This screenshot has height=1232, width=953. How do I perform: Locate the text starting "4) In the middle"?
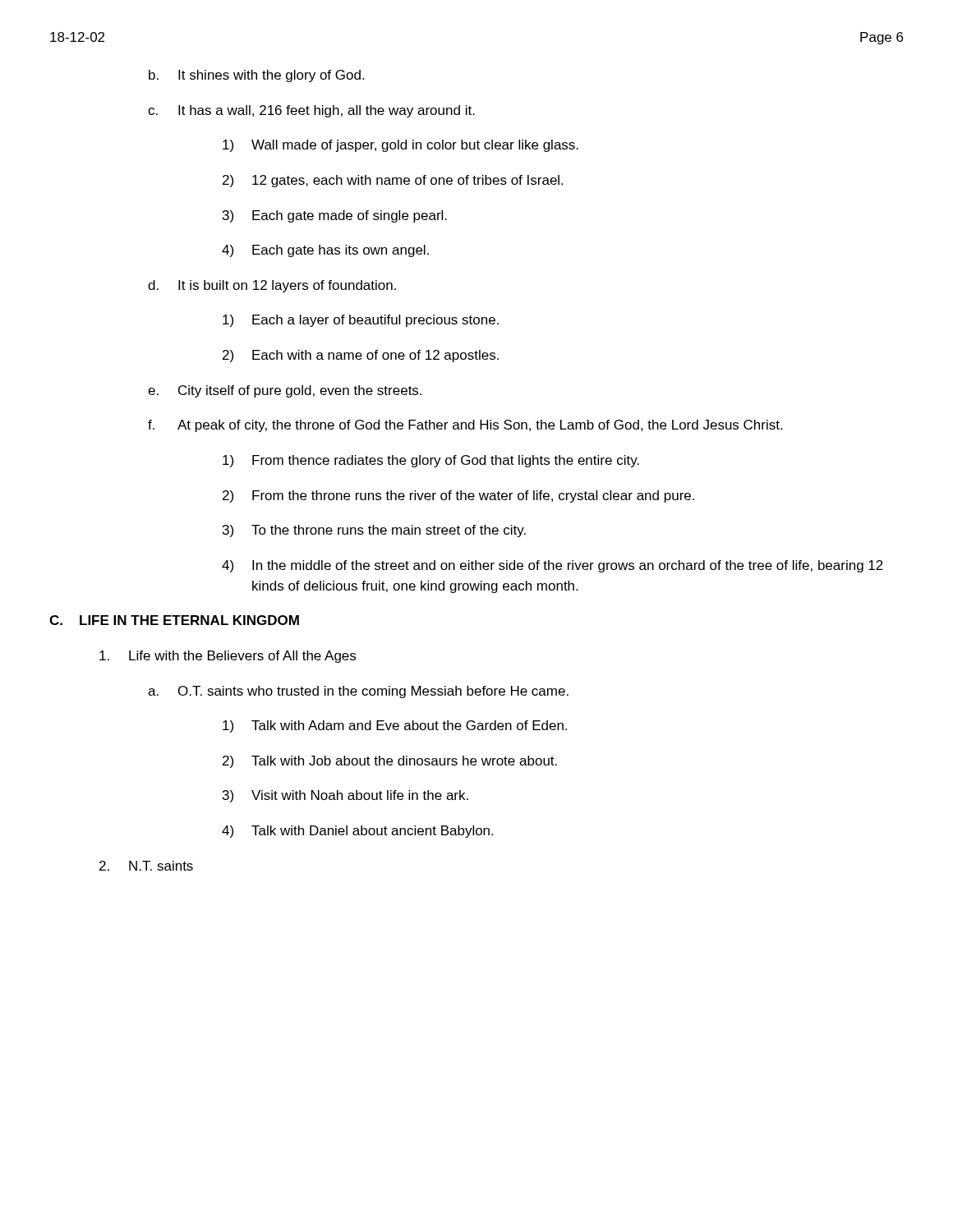pos(563,576)
